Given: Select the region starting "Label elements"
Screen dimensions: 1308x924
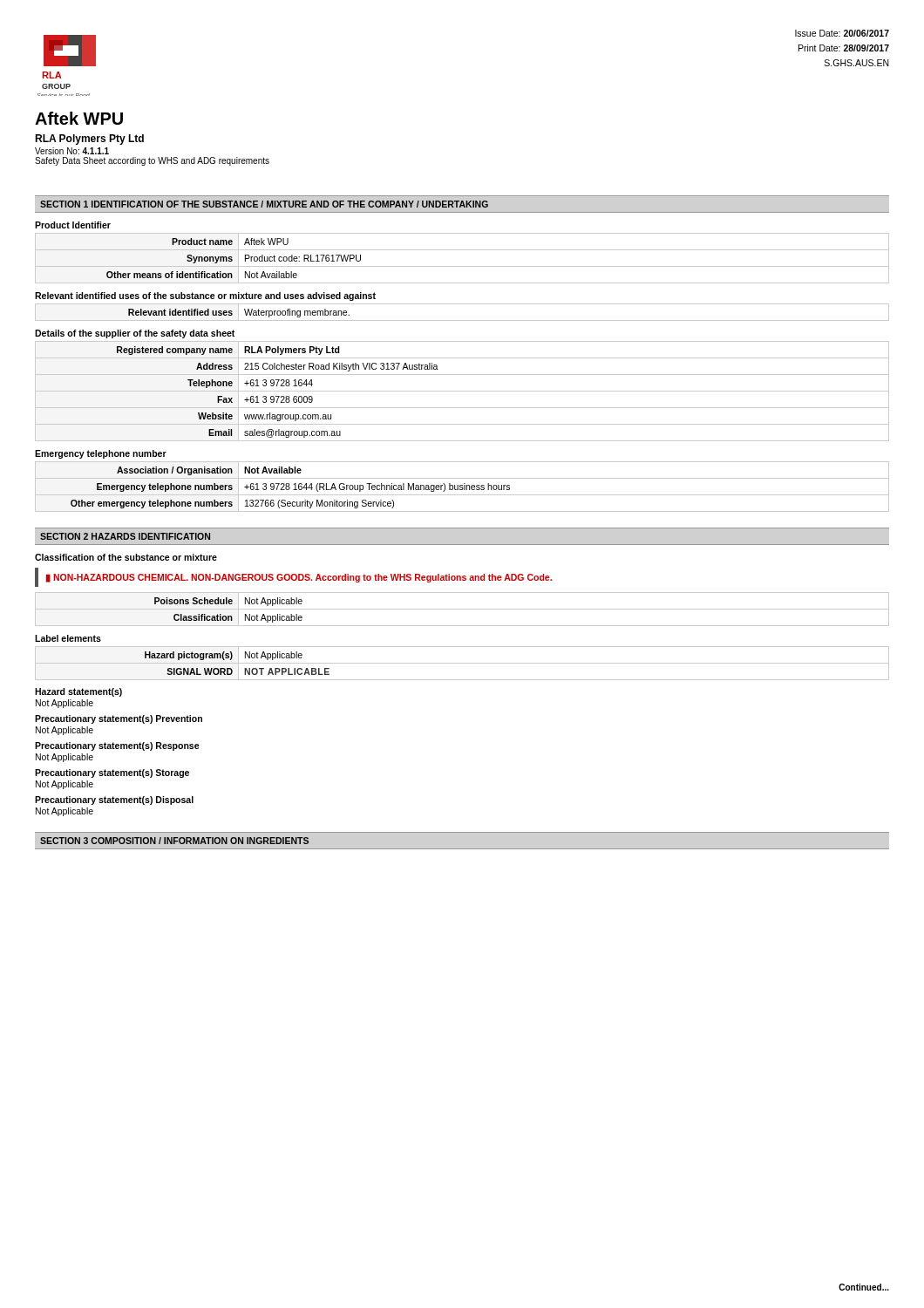Looking at the screenshot, I should 68,638.
